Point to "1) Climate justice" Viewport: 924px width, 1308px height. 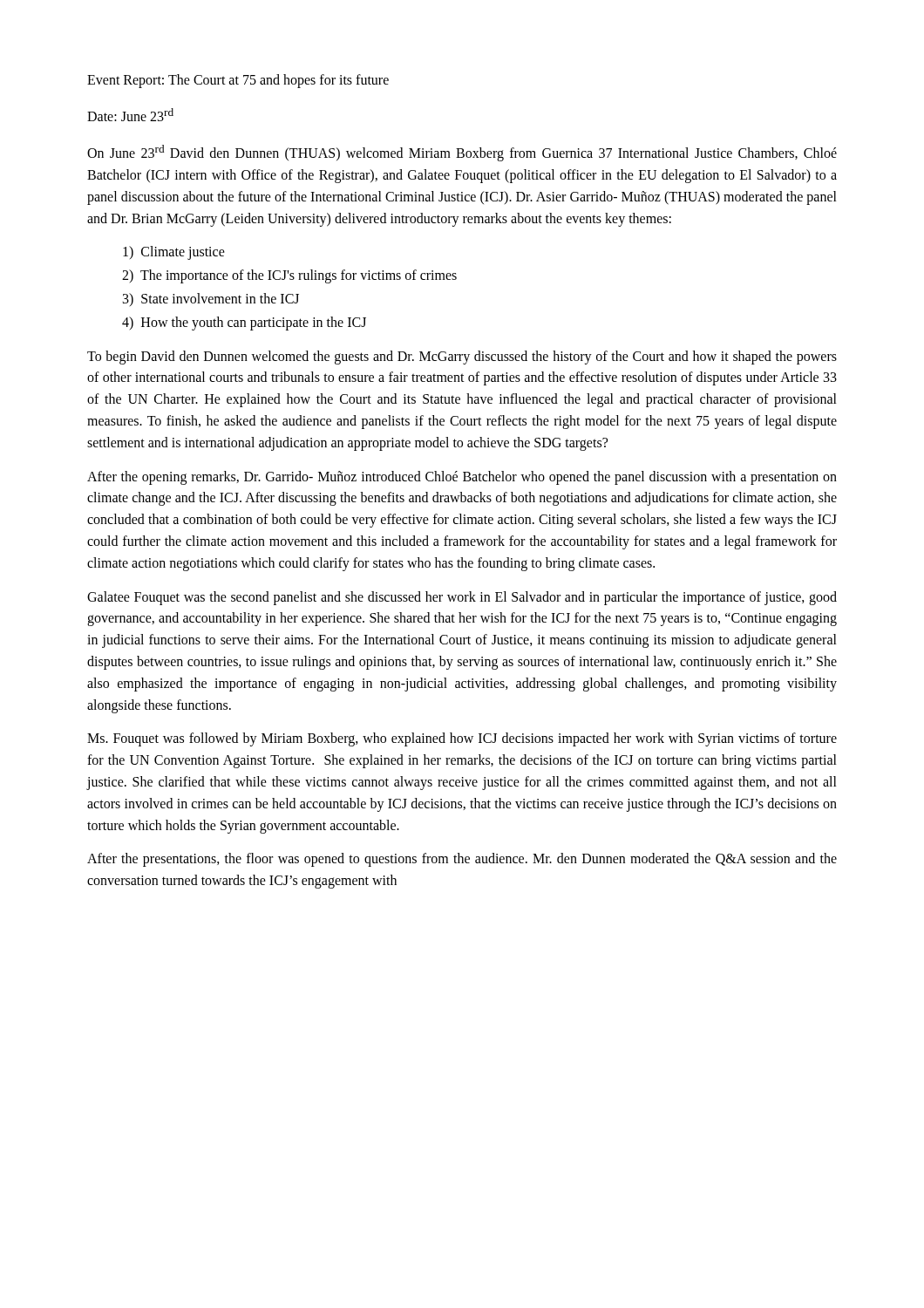click(173, 252)
